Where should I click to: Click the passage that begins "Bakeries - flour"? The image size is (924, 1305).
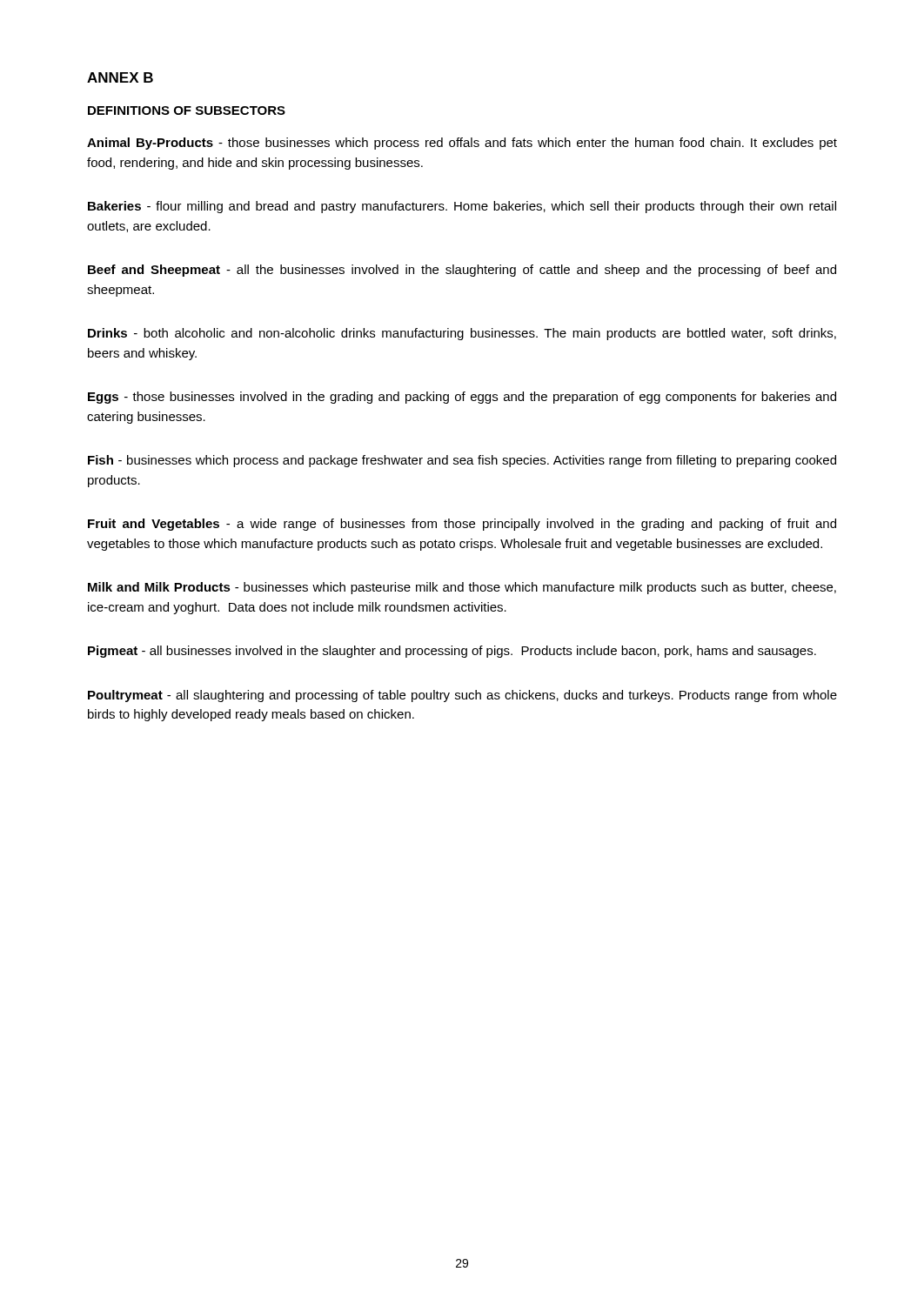tap(462, 216)
